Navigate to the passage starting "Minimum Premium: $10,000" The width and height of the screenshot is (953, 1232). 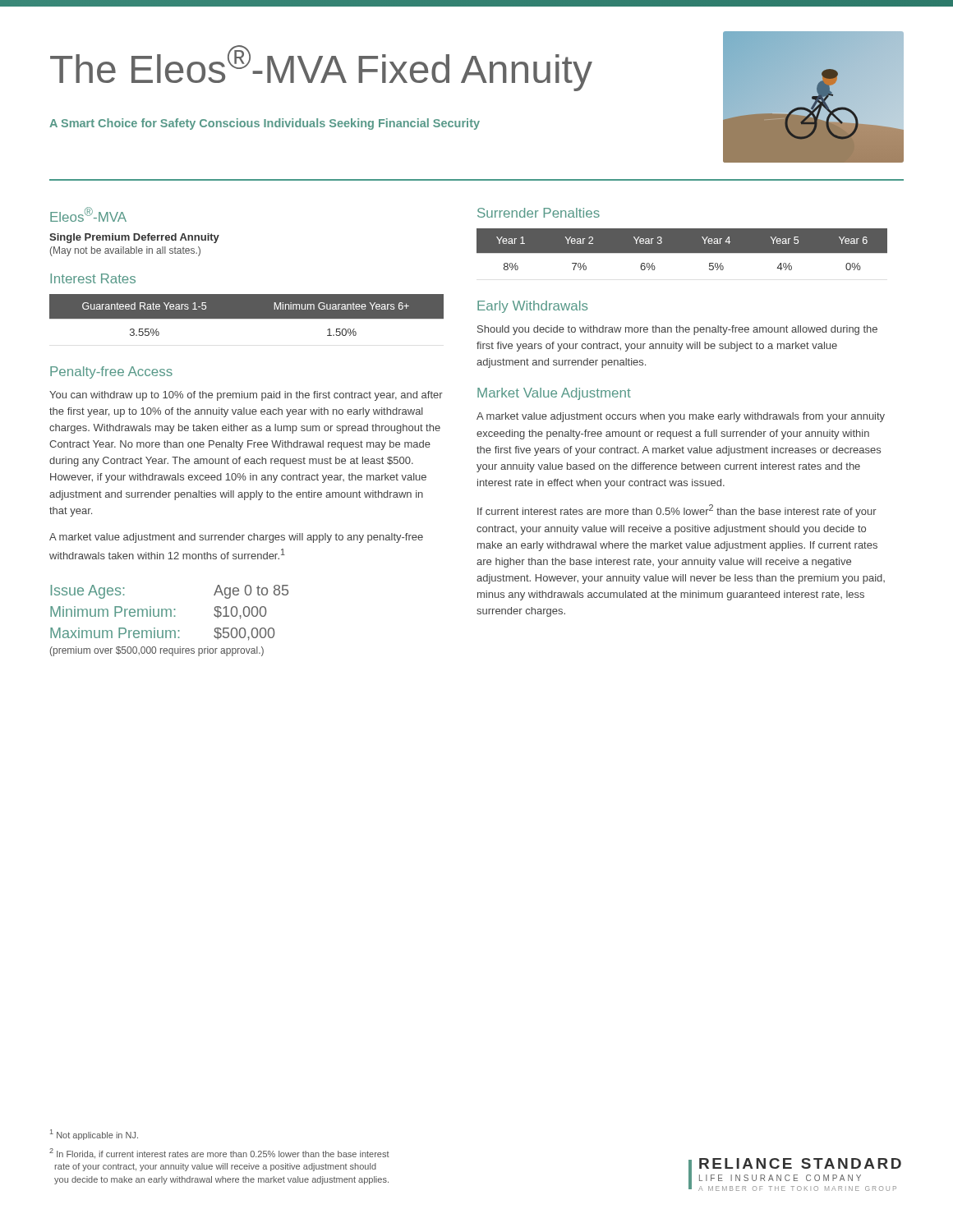point(158,613)
